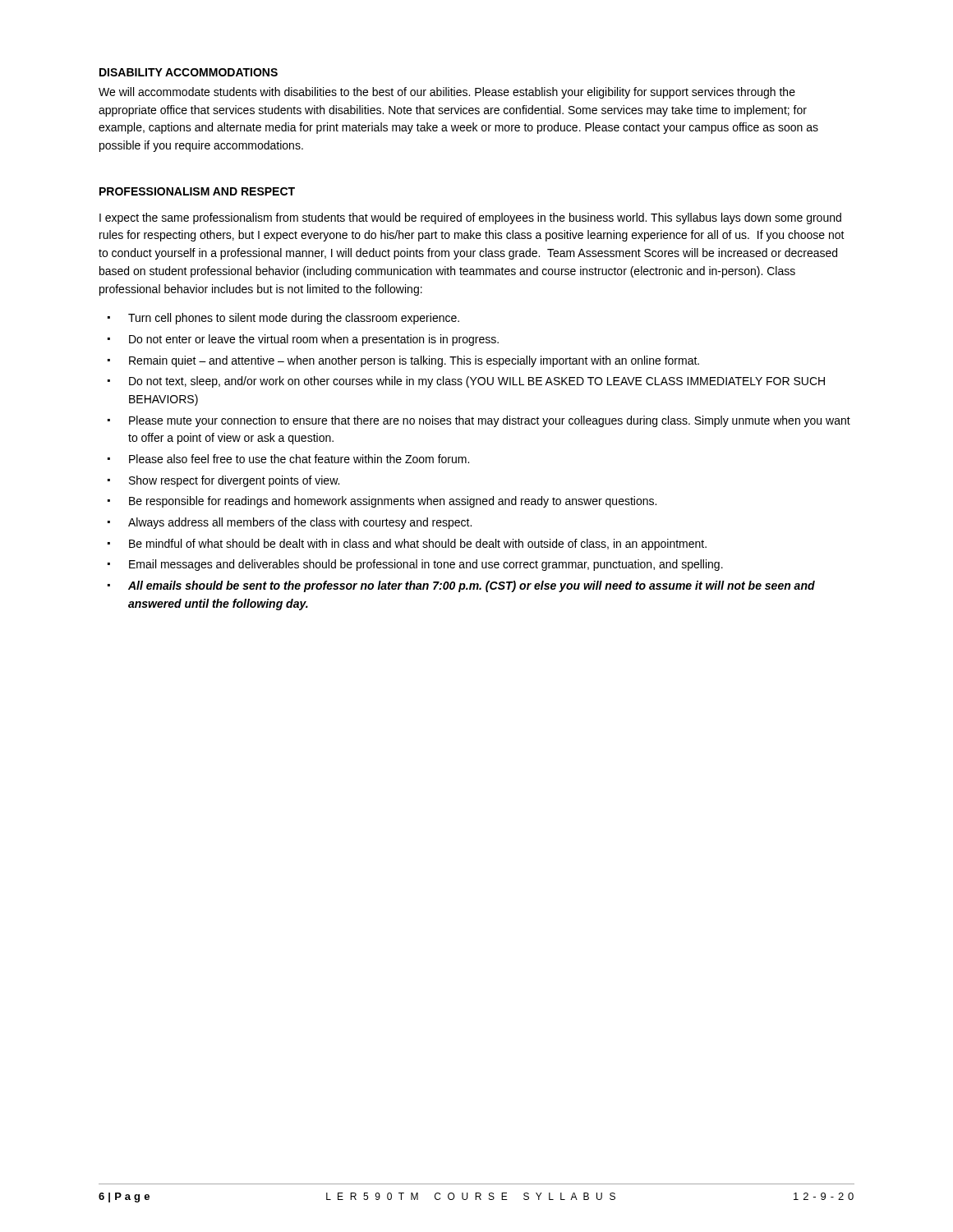This screenshot has width=953, height=1232.
Task: Locate the block starting "Turn cell phones to silent mode"
Action: click(294, 318)
